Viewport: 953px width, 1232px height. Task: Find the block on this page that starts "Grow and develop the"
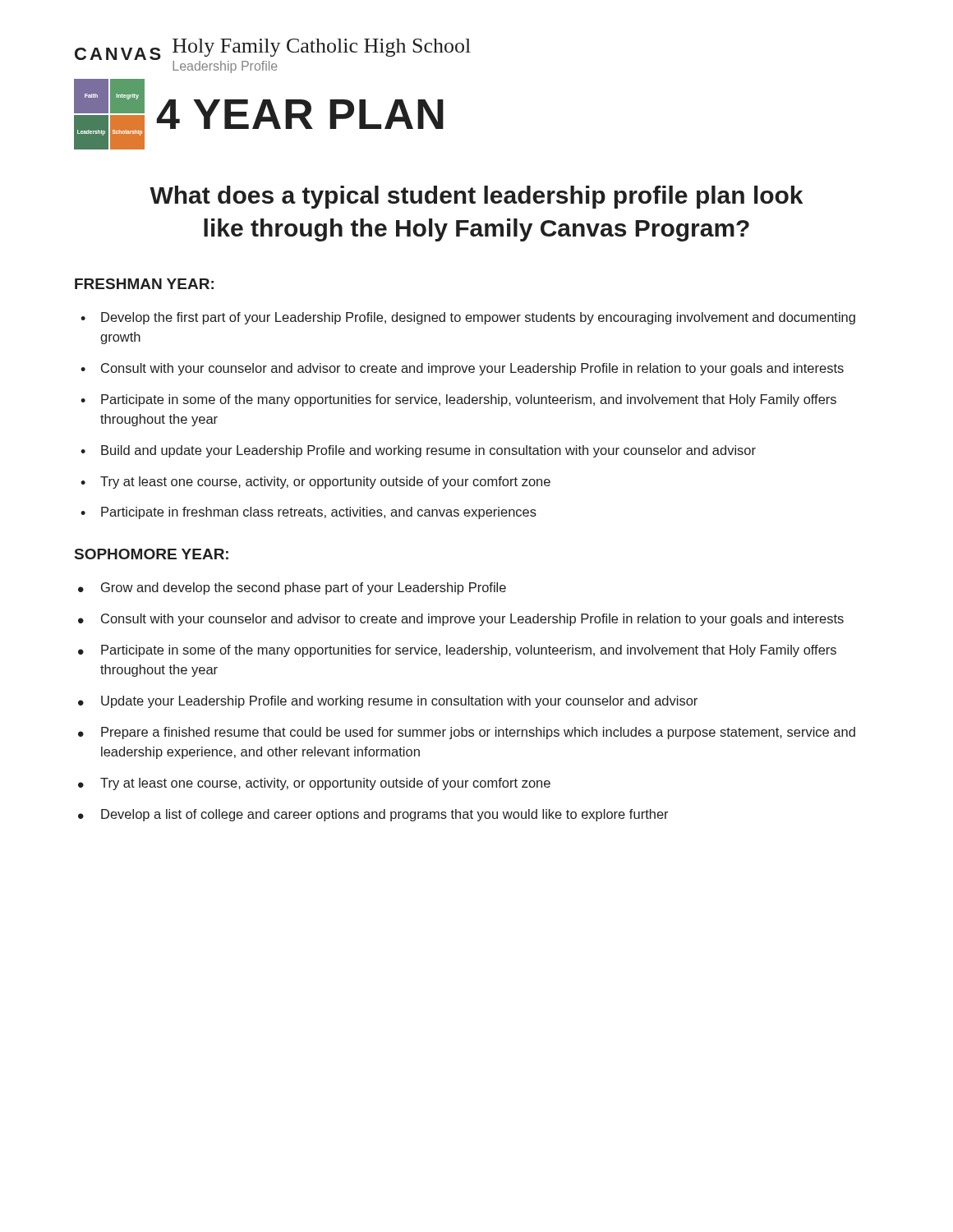point(303,588)
